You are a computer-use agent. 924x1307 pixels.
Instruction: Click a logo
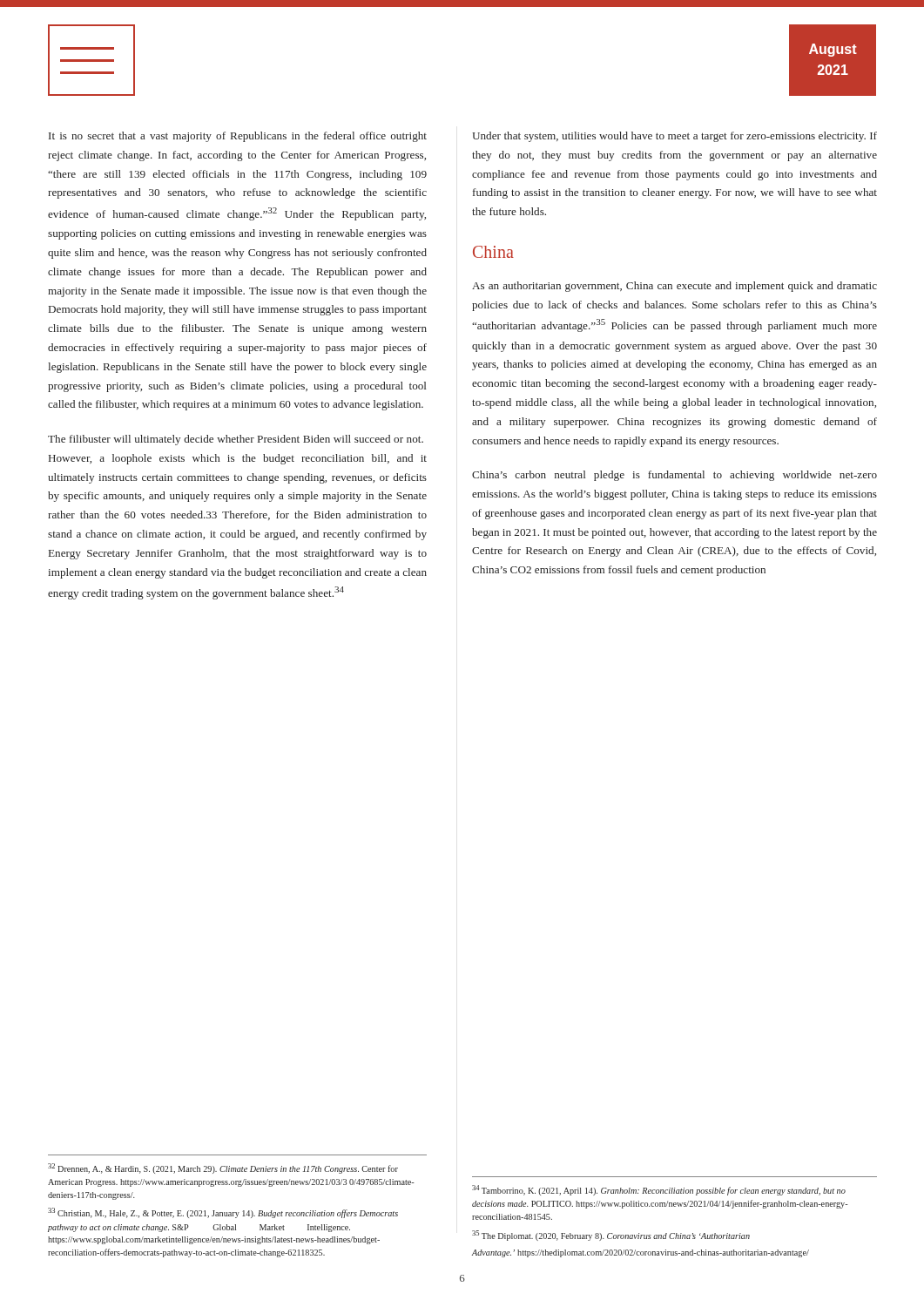coord(91,60)
